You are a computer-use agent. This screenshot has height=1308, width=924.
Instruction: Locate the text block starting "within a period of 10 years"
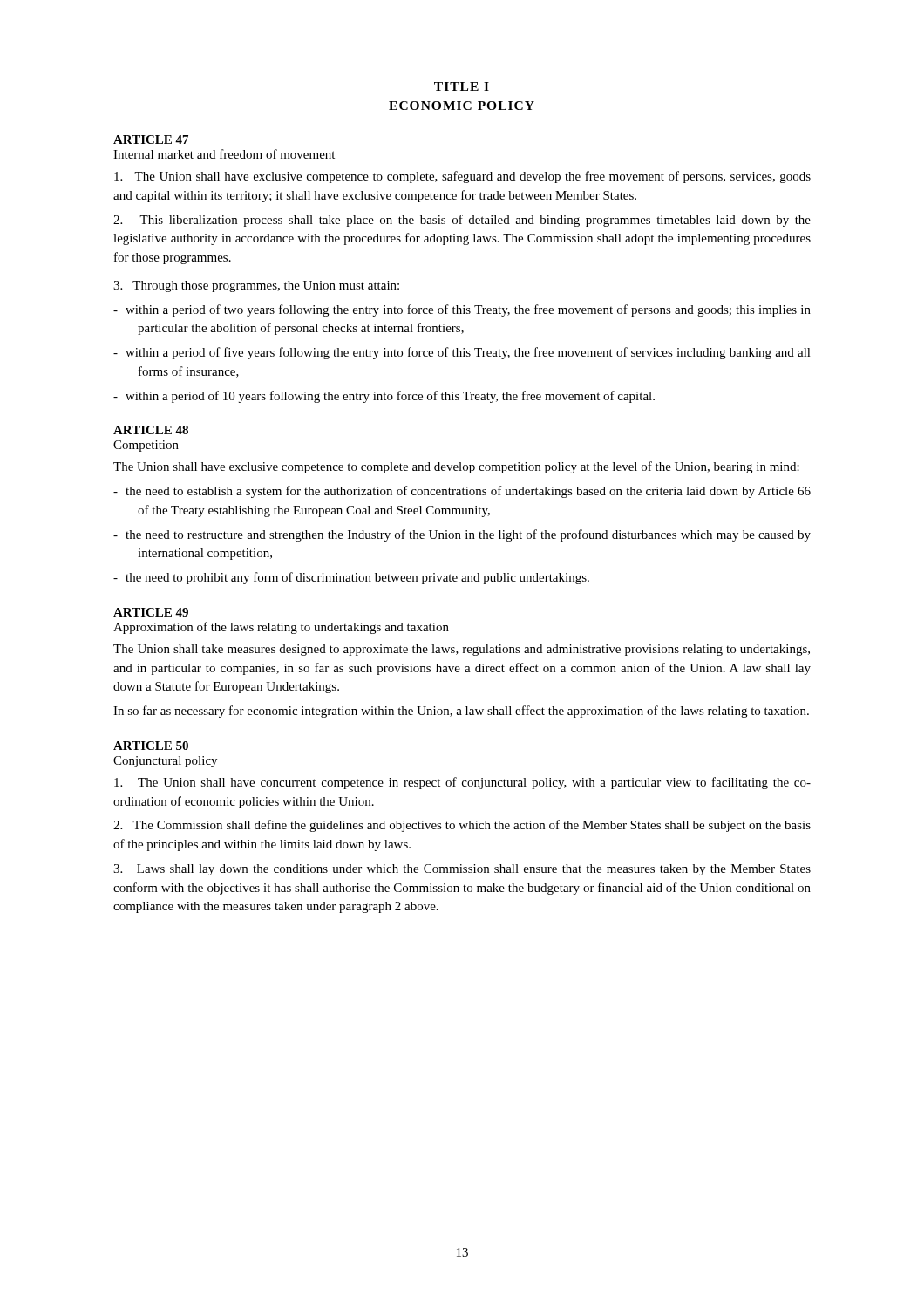click(391, 395)
